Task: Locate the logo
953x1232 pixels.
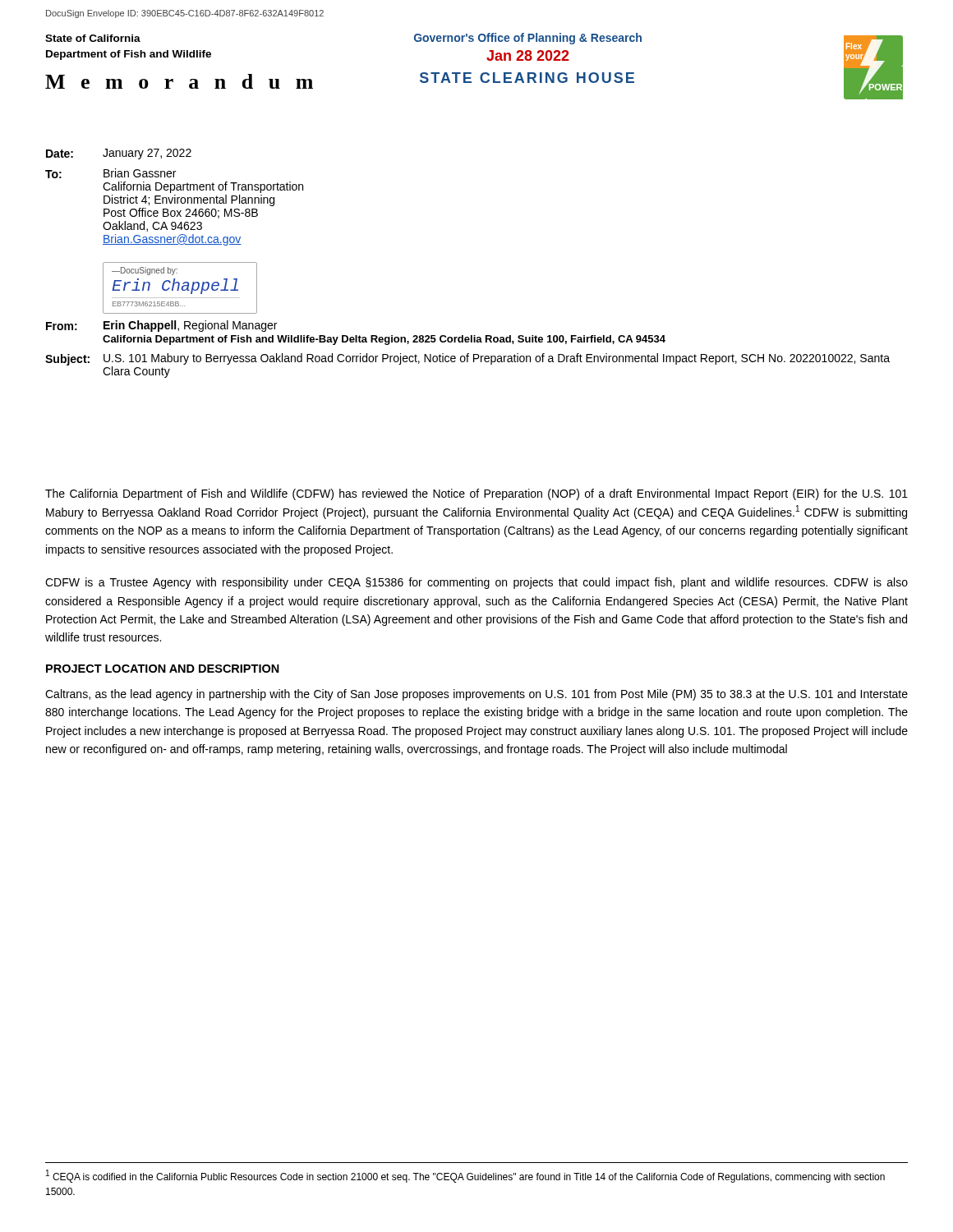Action: click(869, 69)
